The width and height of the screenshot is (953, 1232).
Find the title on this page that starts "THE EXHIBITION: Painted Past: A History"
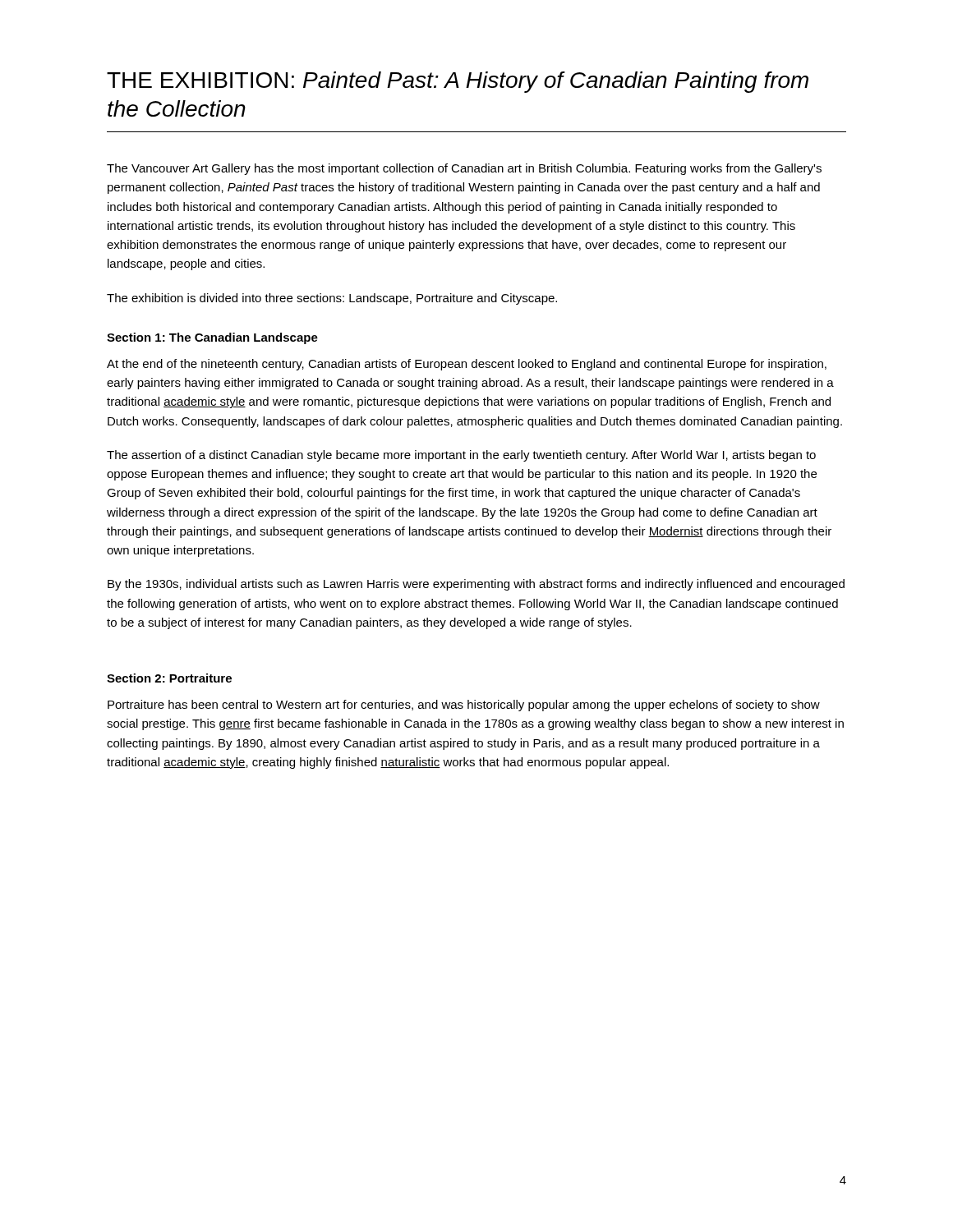(476, 94)
